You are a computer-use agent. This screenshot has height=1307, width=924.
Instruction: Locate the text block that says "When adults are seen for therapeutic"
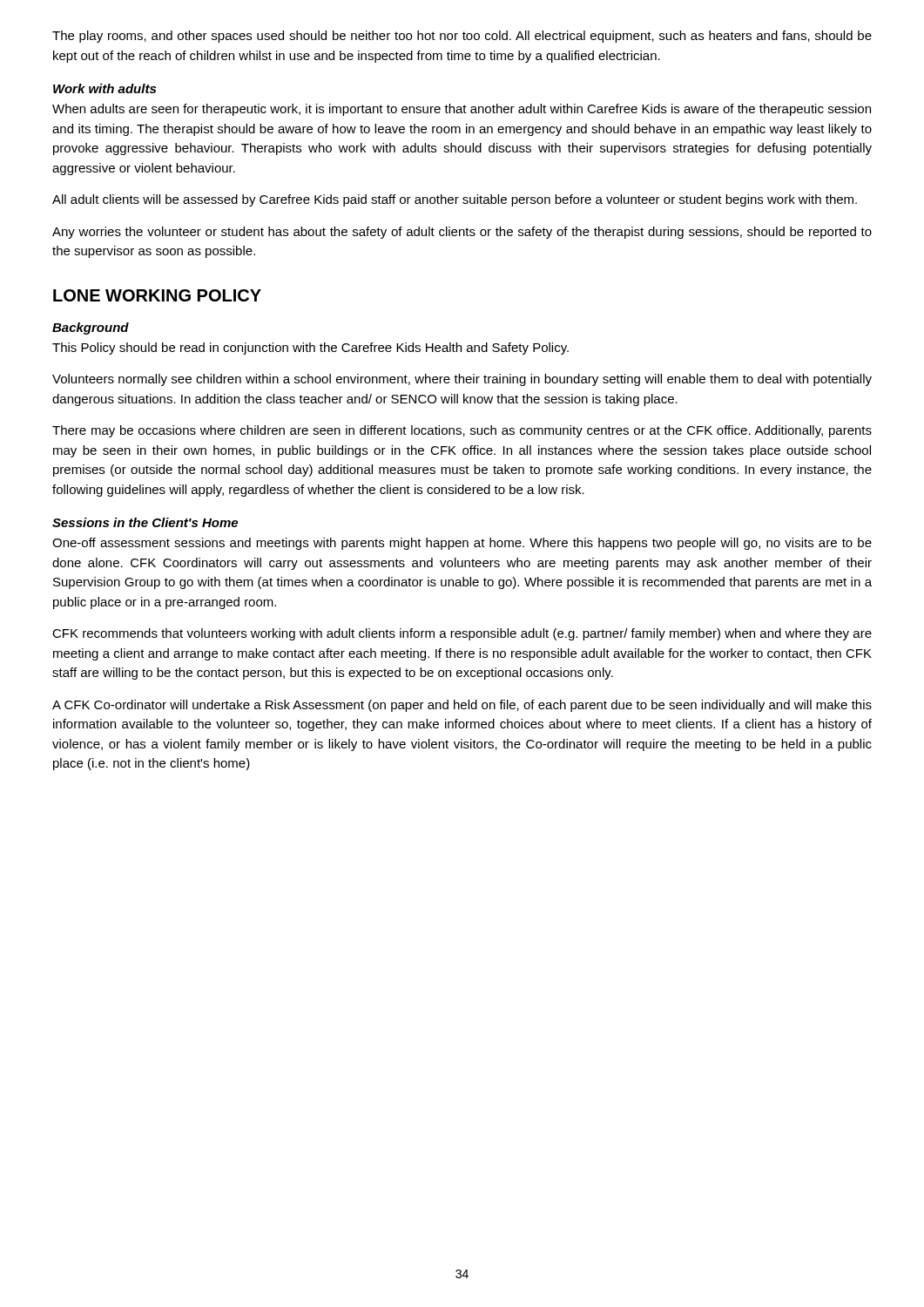pyautogui.click(x=462, y=139)
